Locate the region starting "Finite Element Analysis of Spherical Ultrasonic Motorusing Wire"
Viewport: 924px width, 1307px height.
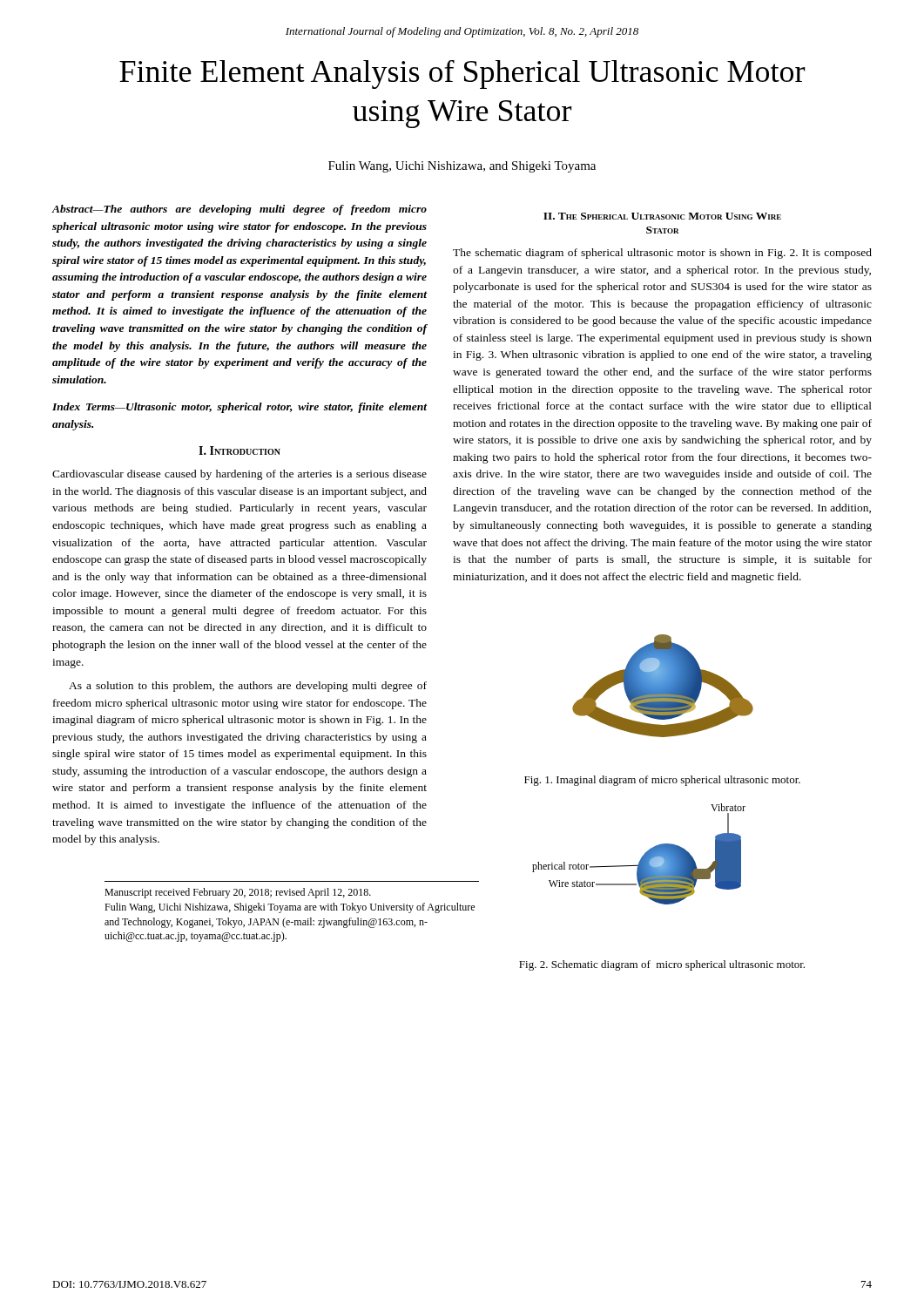pos(462,91)
